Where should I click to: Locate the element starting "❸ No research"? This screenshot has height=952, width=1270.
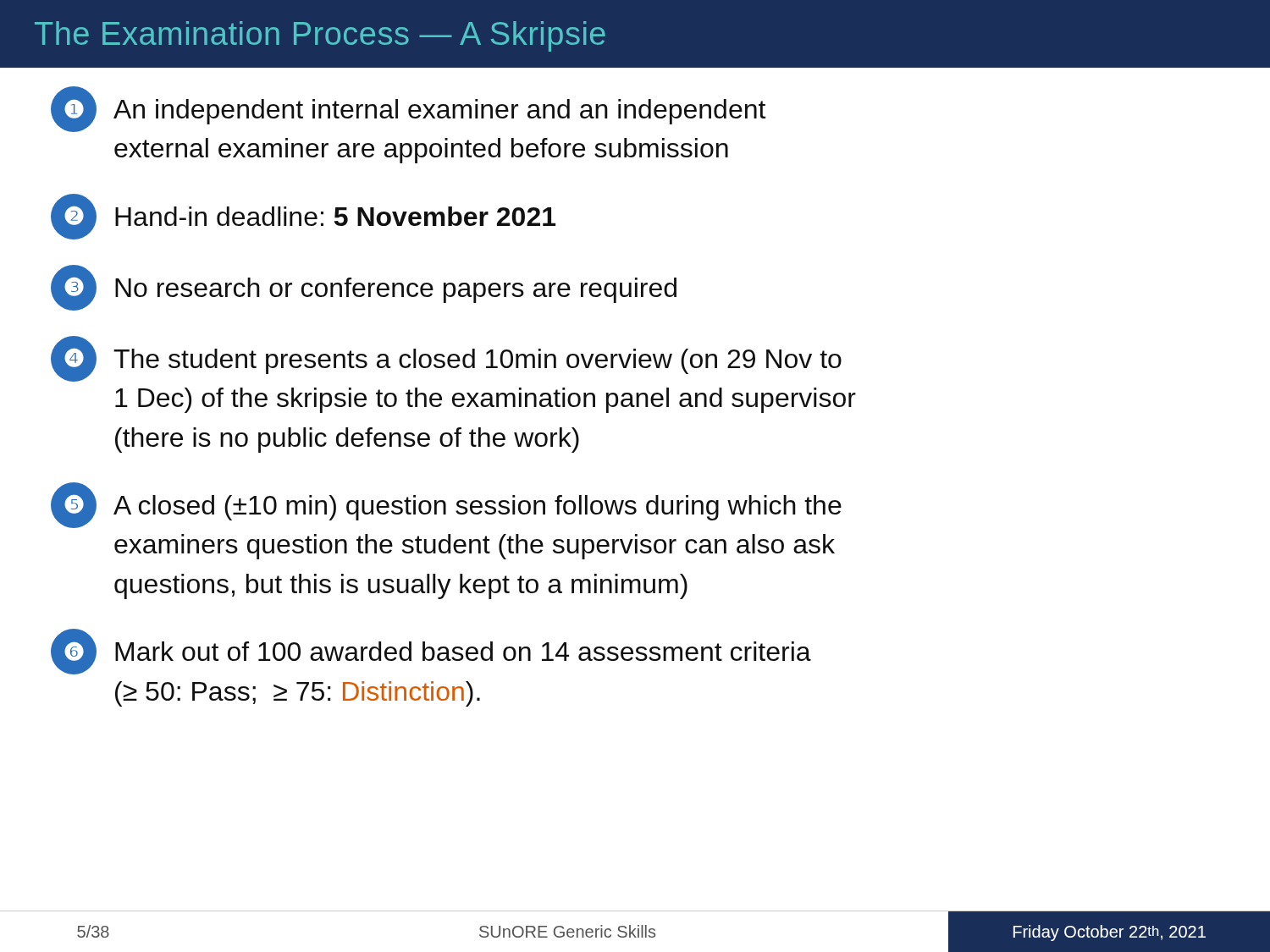pyautogui.click(x=364, y=287)
